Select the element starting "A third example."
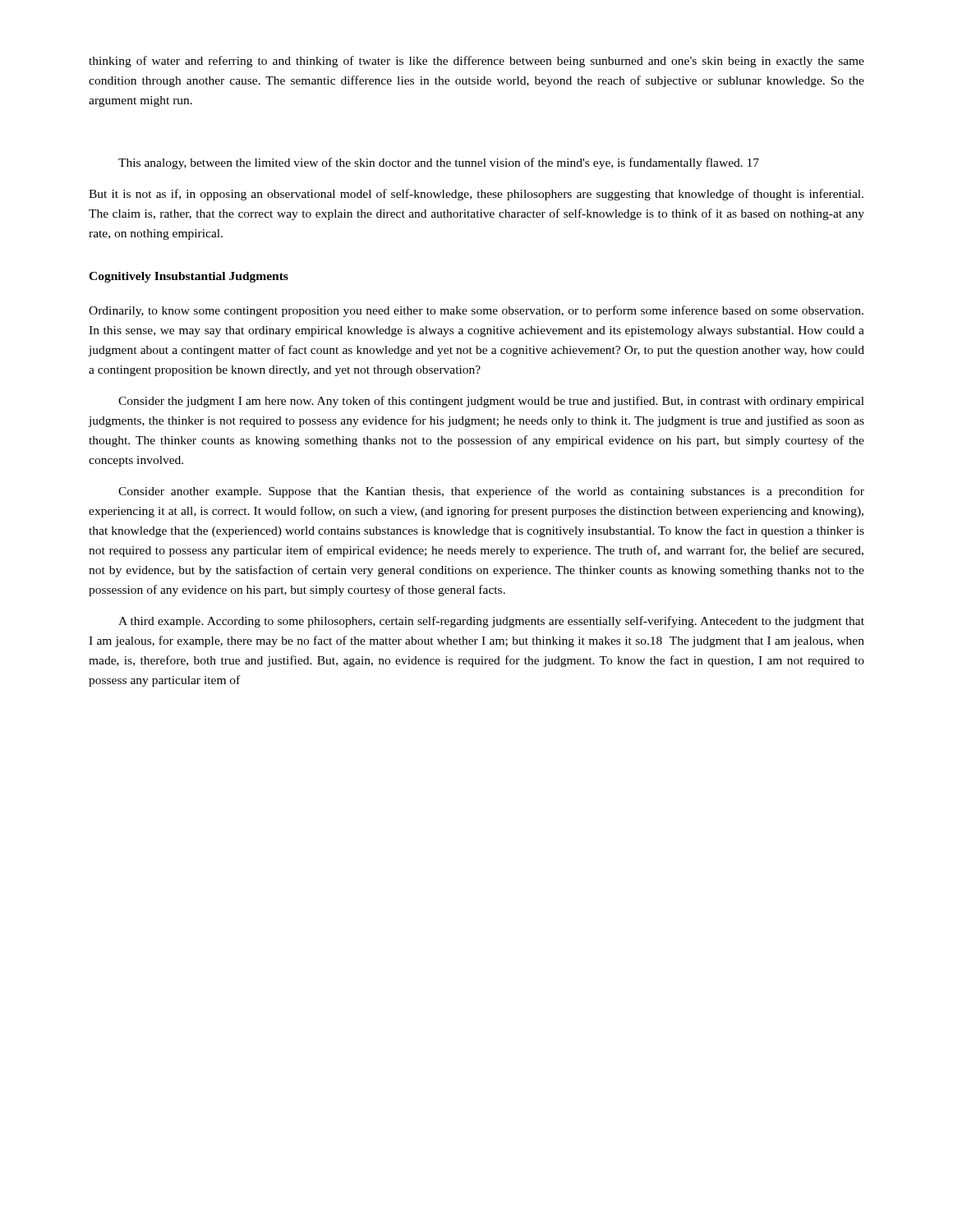Viewport: 953px width, 1232px height. (476, 650)
